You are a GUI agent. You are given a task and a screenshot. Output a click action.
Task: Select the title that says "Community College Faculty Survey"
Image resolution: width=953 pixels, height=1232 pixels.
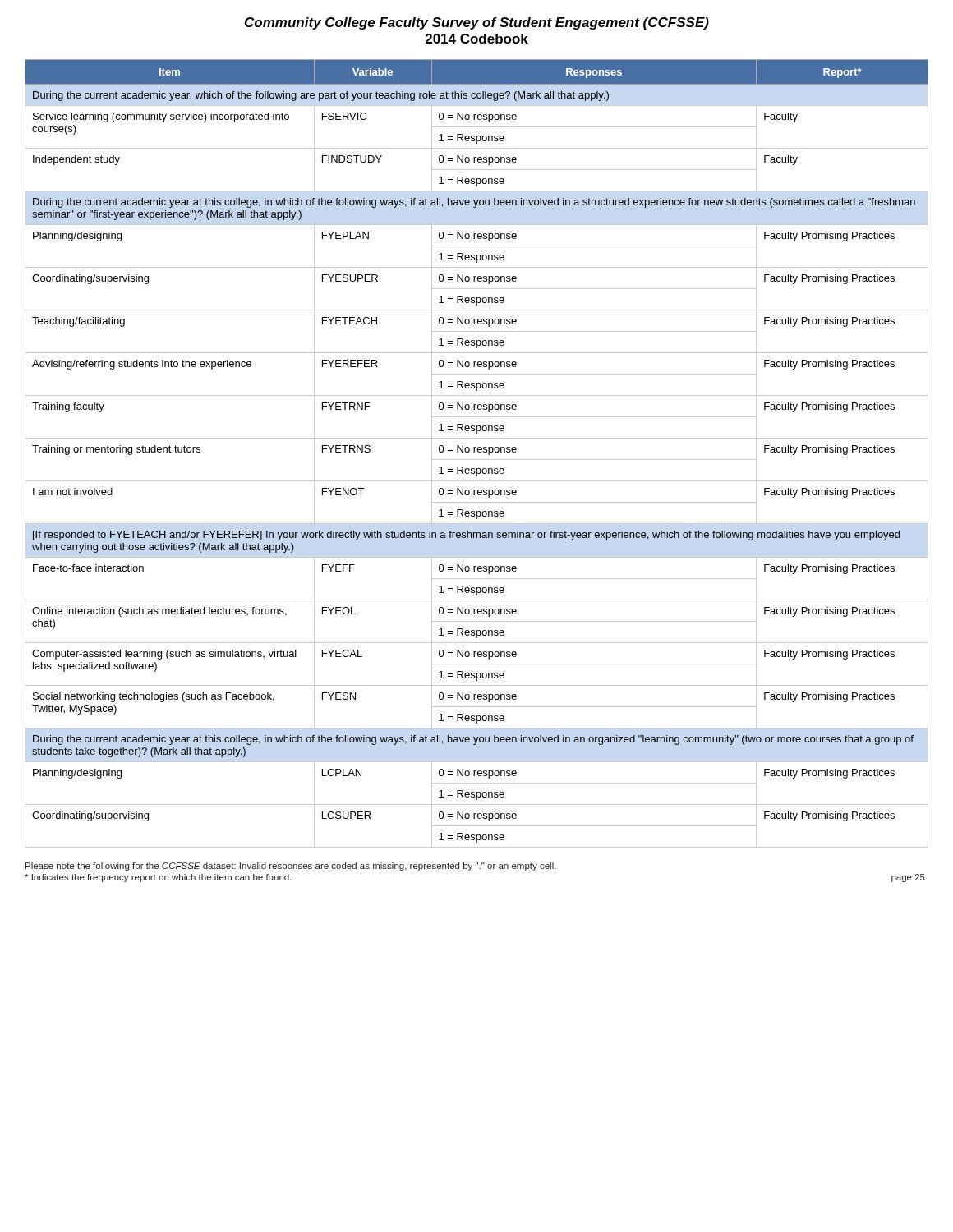tap(476, 31)
